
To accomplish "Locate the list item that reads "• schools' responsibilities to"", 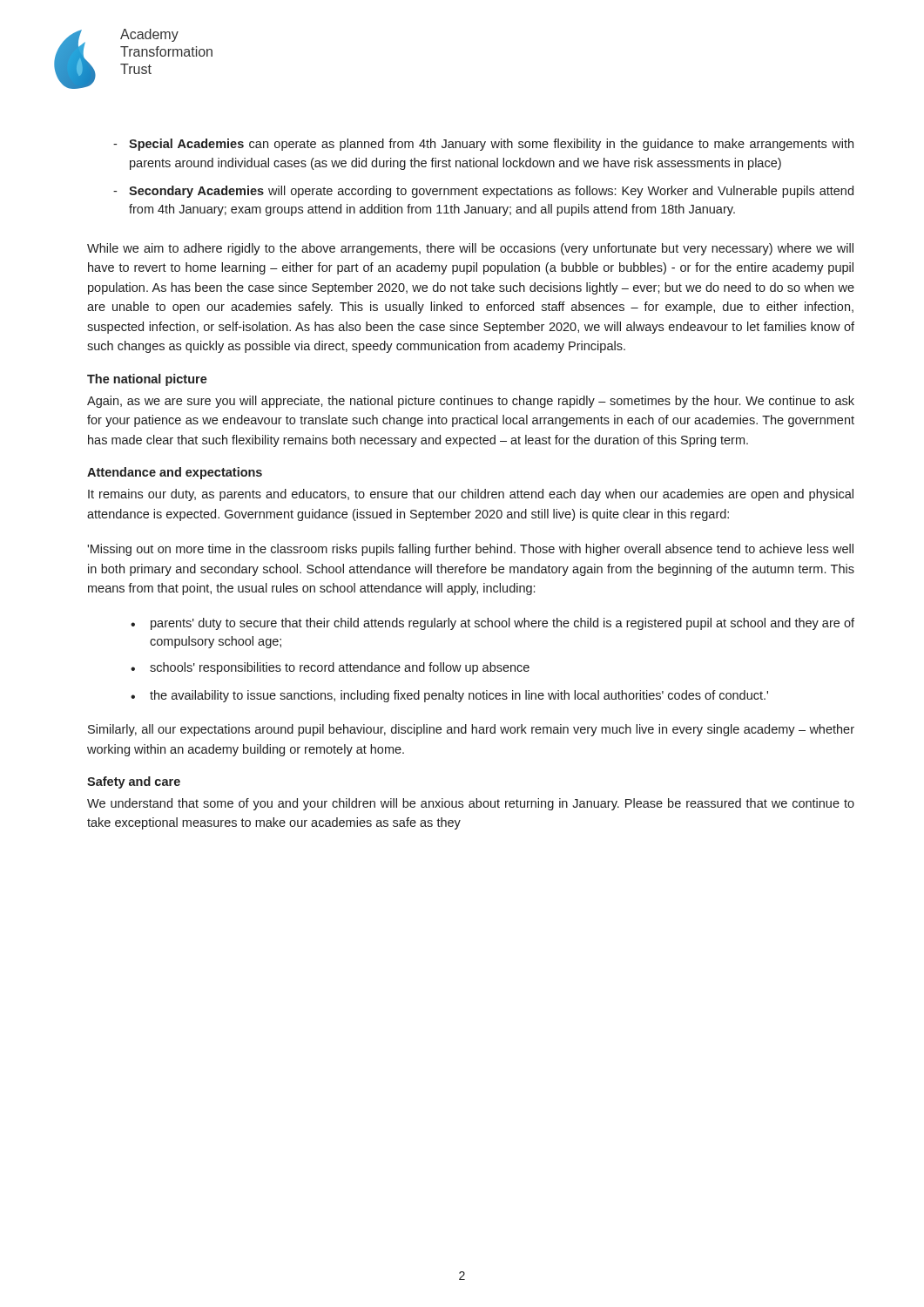I will pyautogui.click(x=492, y=669).
